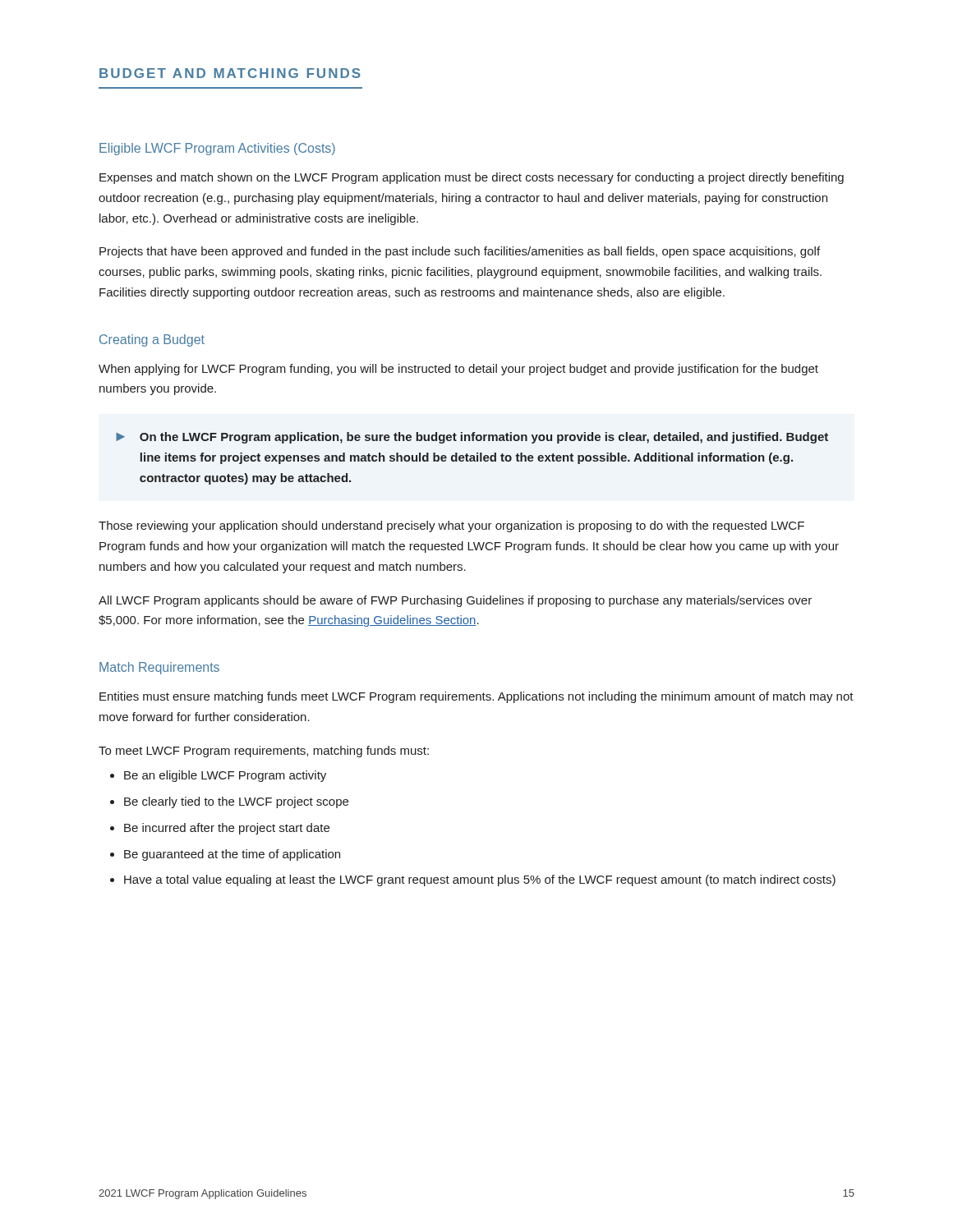Click on the block starting "Be incurred after the project start"
Viewport: 953px width, 1232px height.
point(227,827)
